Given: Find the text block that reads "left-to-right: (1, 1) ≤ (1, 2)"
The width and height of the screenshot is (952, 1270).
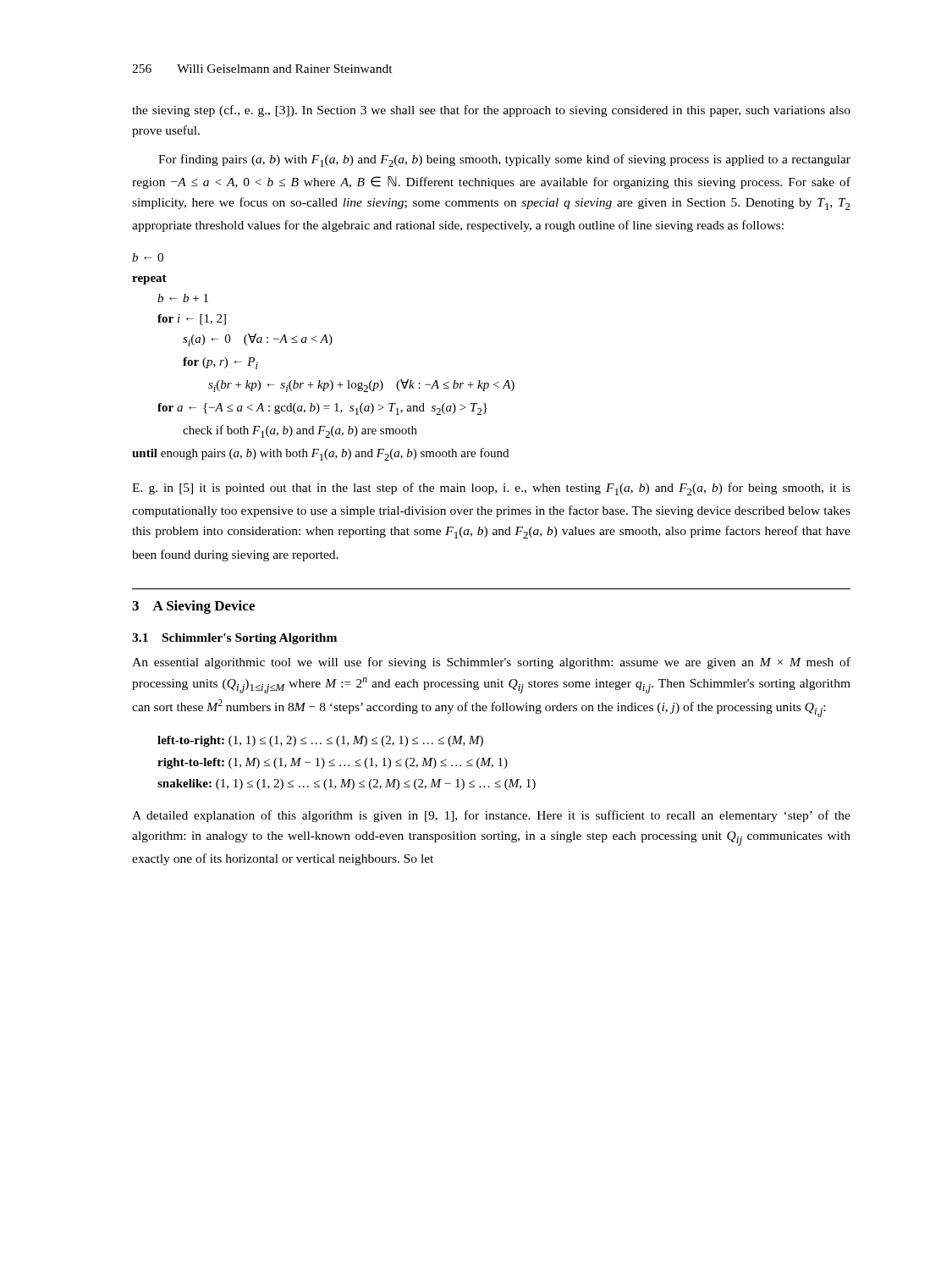Looking at the screenshot, I should (x=504, y=762).
